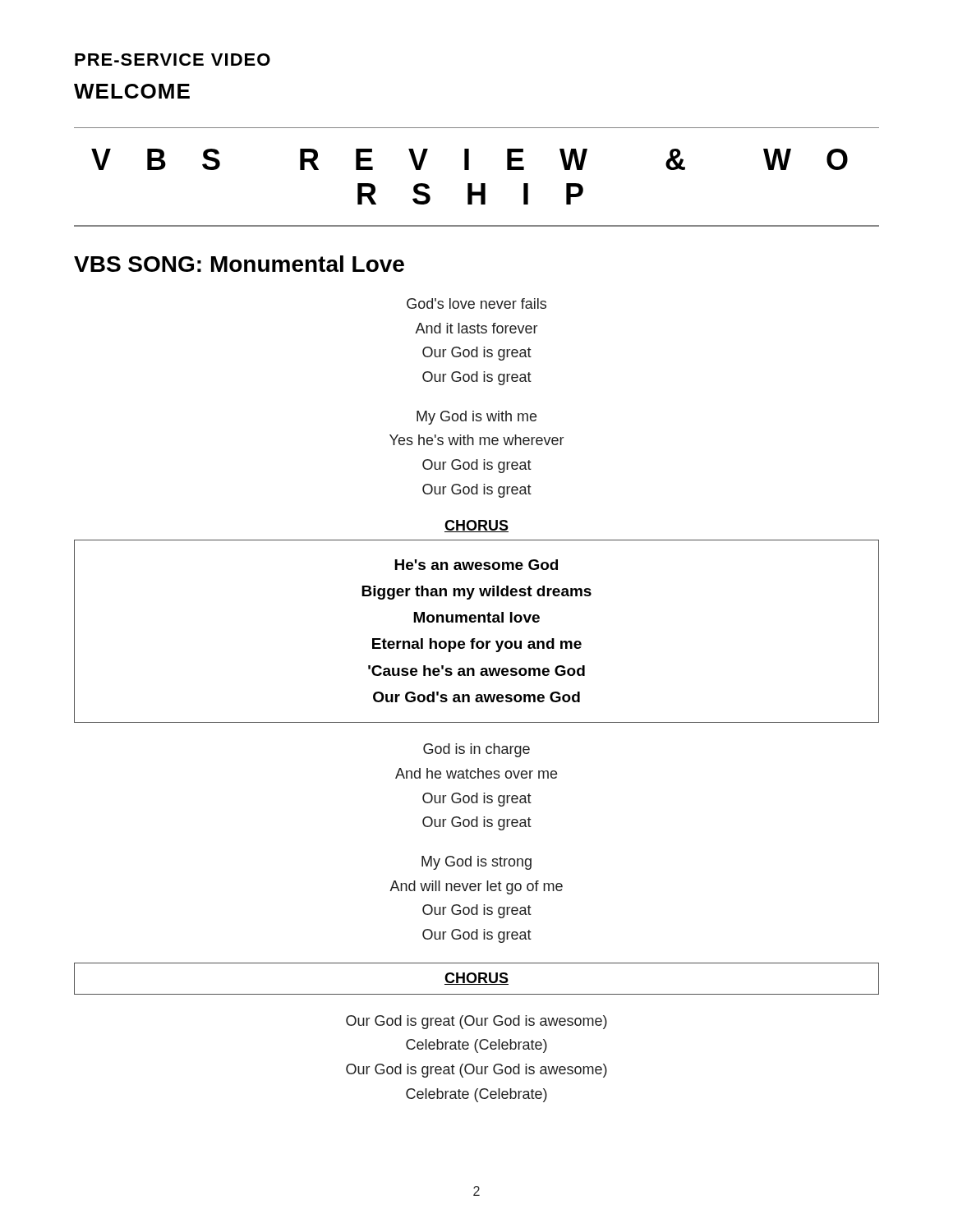Click the title
Viewport: 953px width, 1232px height.
tap(476, 177)
